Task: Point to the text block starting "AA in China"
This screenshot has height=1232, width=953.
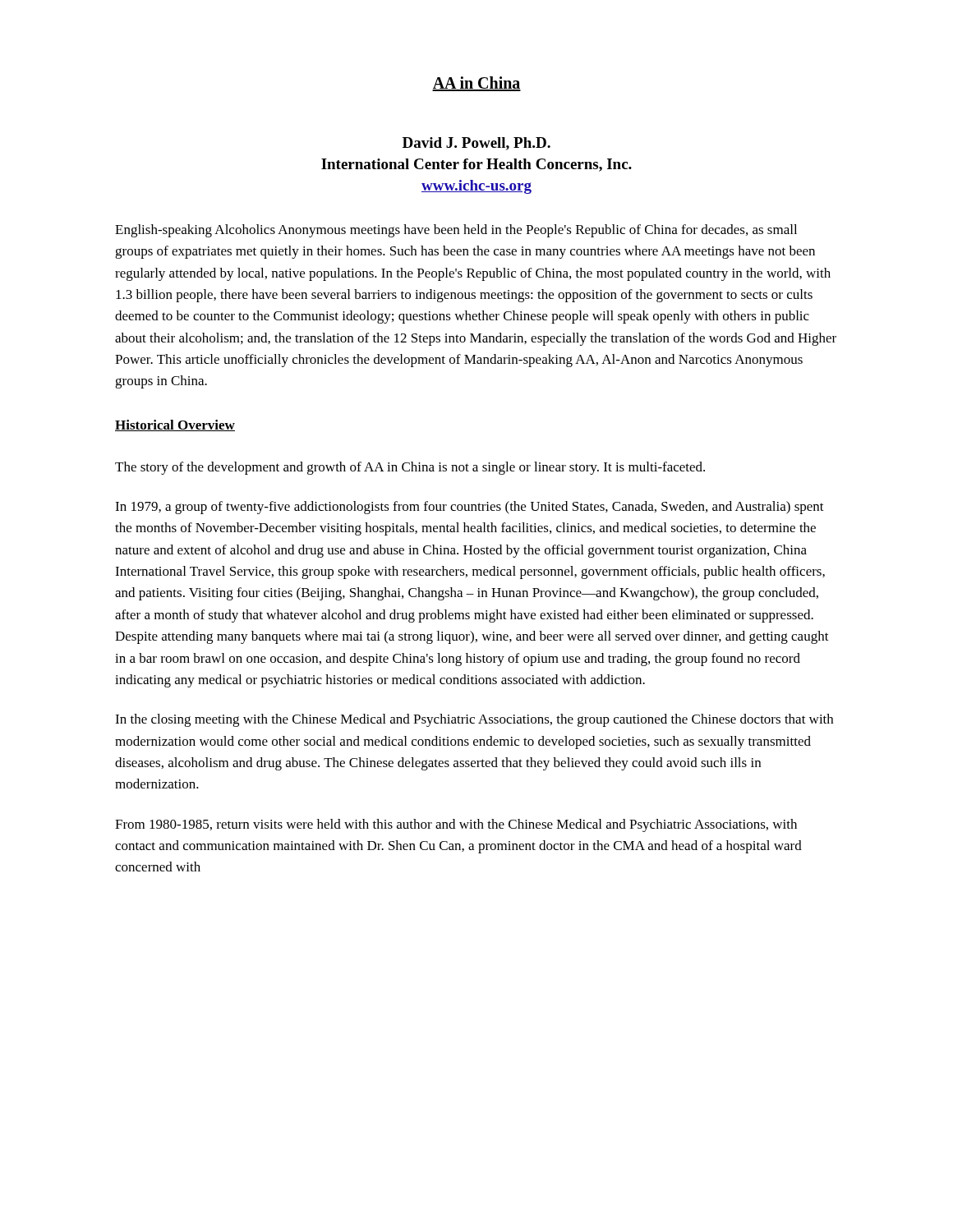Action: pos(476,83)
